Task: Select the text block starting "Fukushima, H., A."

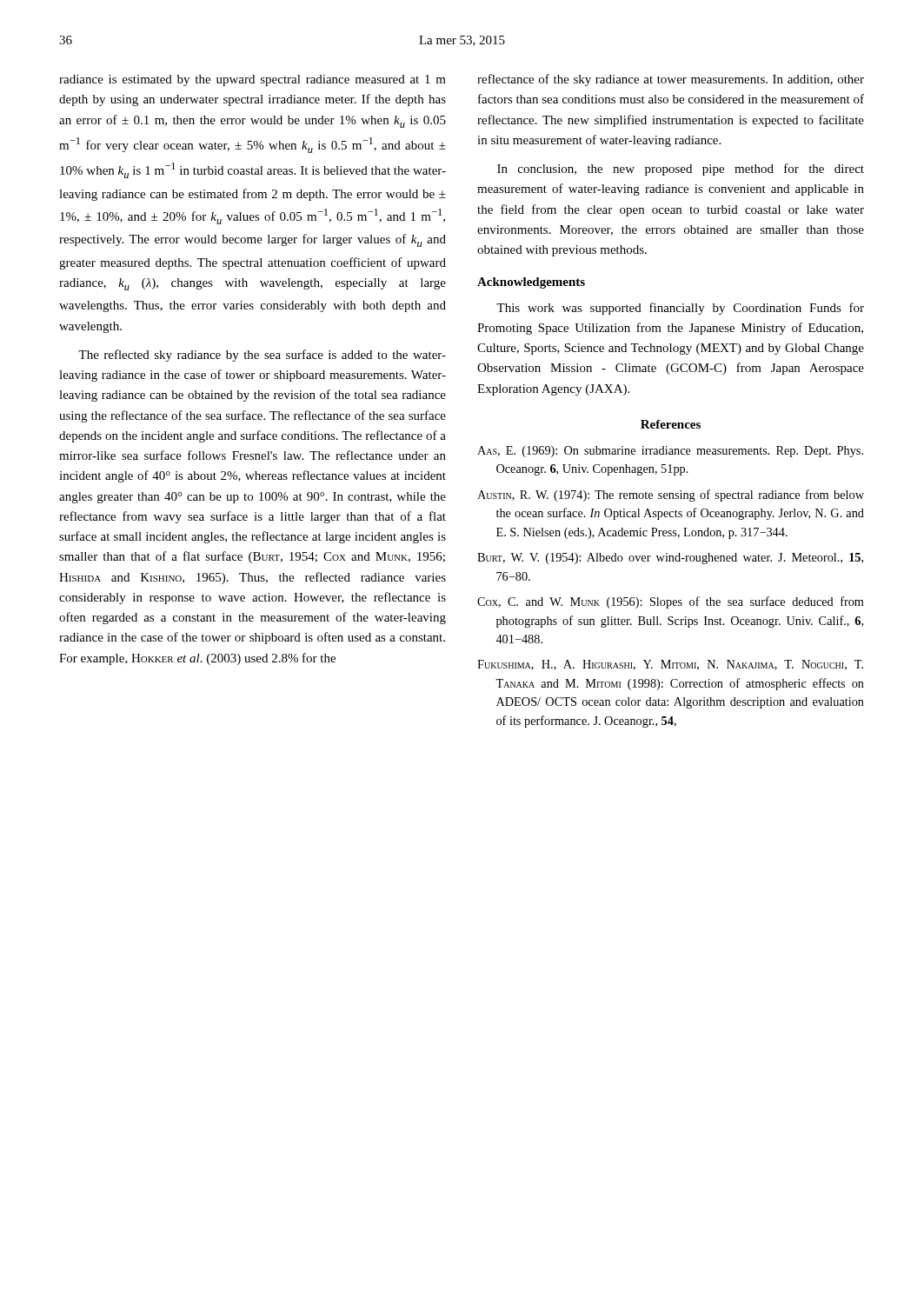Action: click(671, 693)
